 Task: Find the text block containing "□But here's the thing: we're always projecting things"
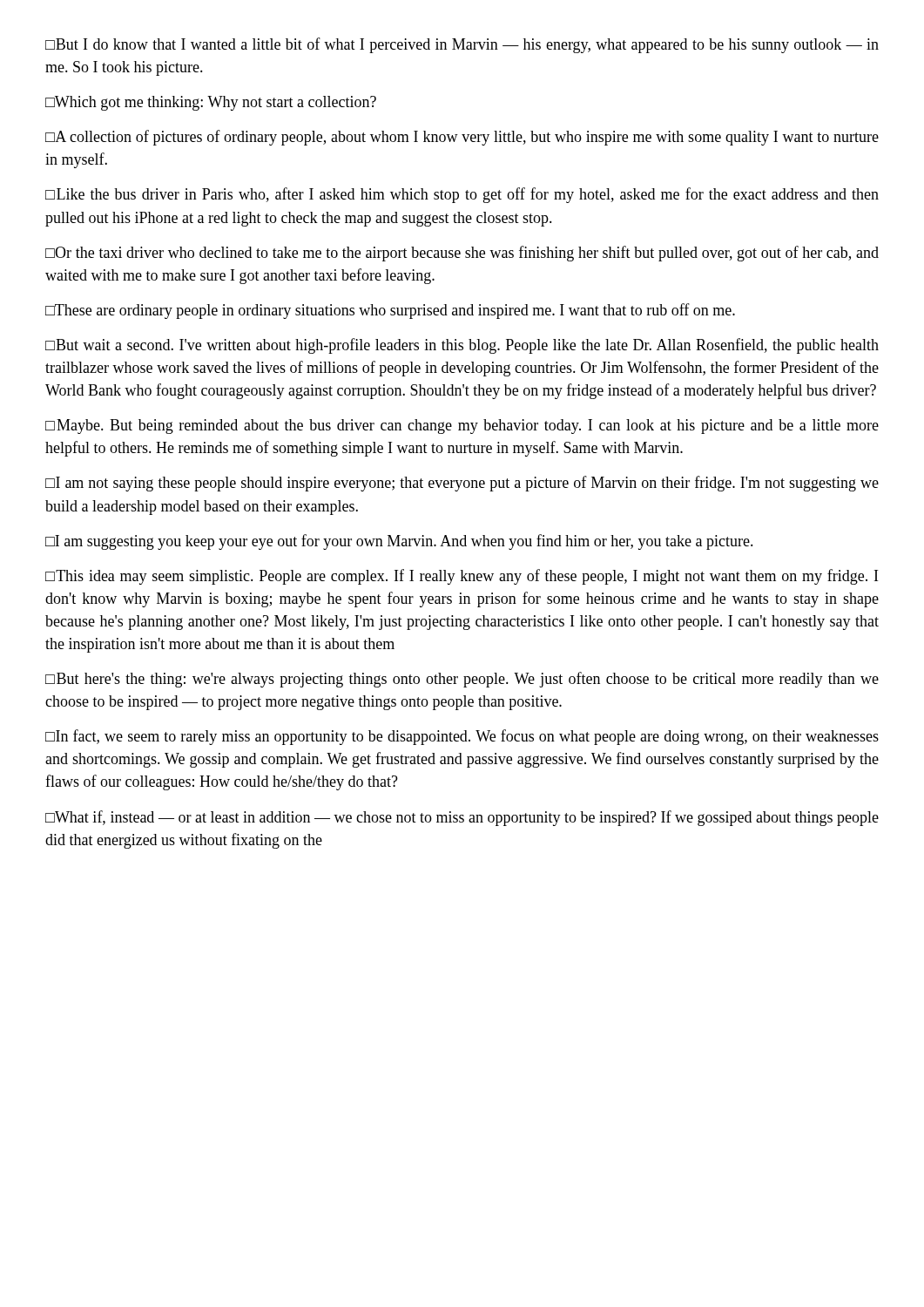click(462, 690)
